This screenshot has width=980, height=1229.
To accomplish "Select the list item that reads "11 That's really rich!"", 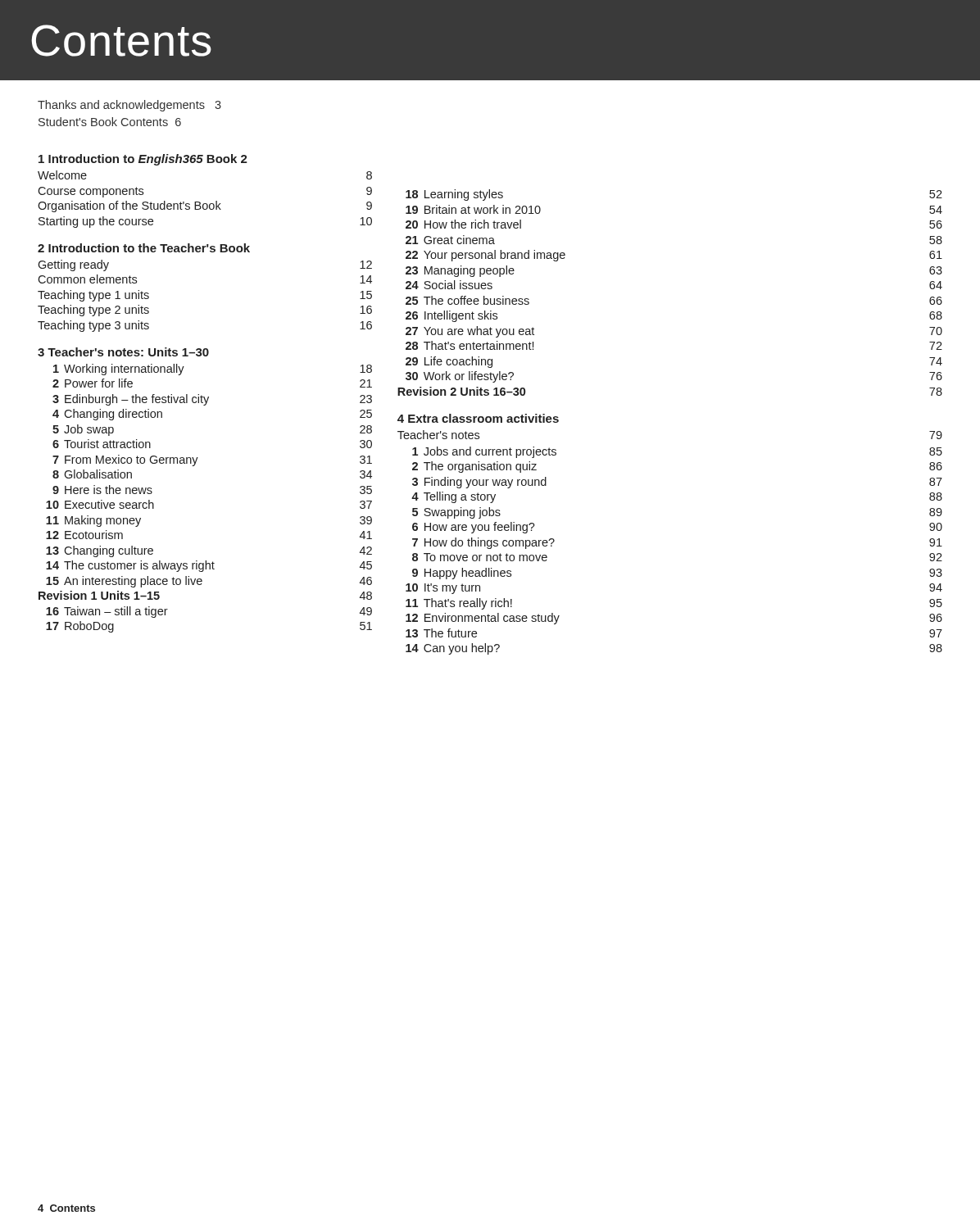I will click(463, 603).
